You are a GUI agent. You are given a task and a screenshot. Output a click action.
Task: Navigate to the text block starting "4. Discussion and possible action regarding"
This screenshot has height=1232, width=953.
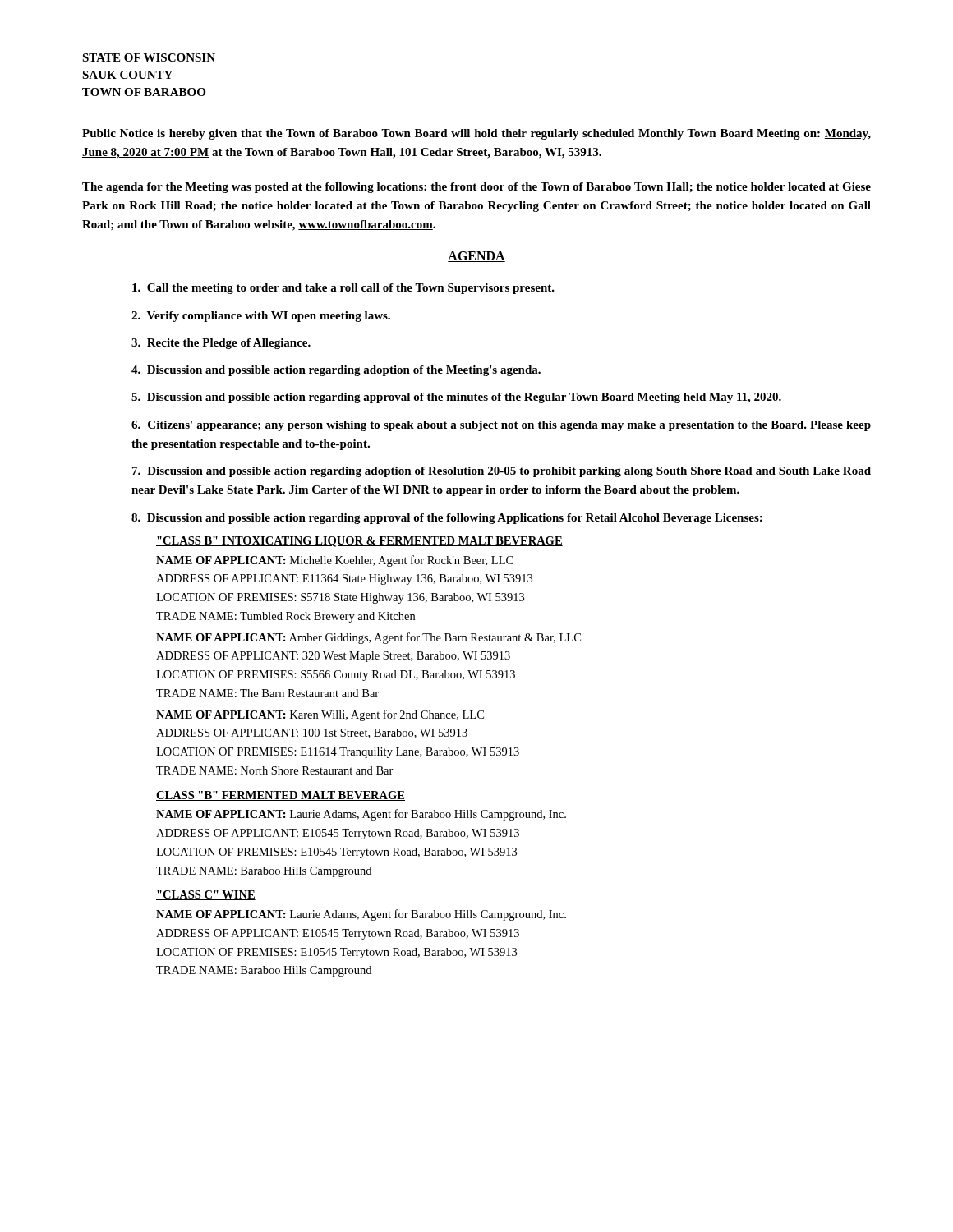point(501,370)
